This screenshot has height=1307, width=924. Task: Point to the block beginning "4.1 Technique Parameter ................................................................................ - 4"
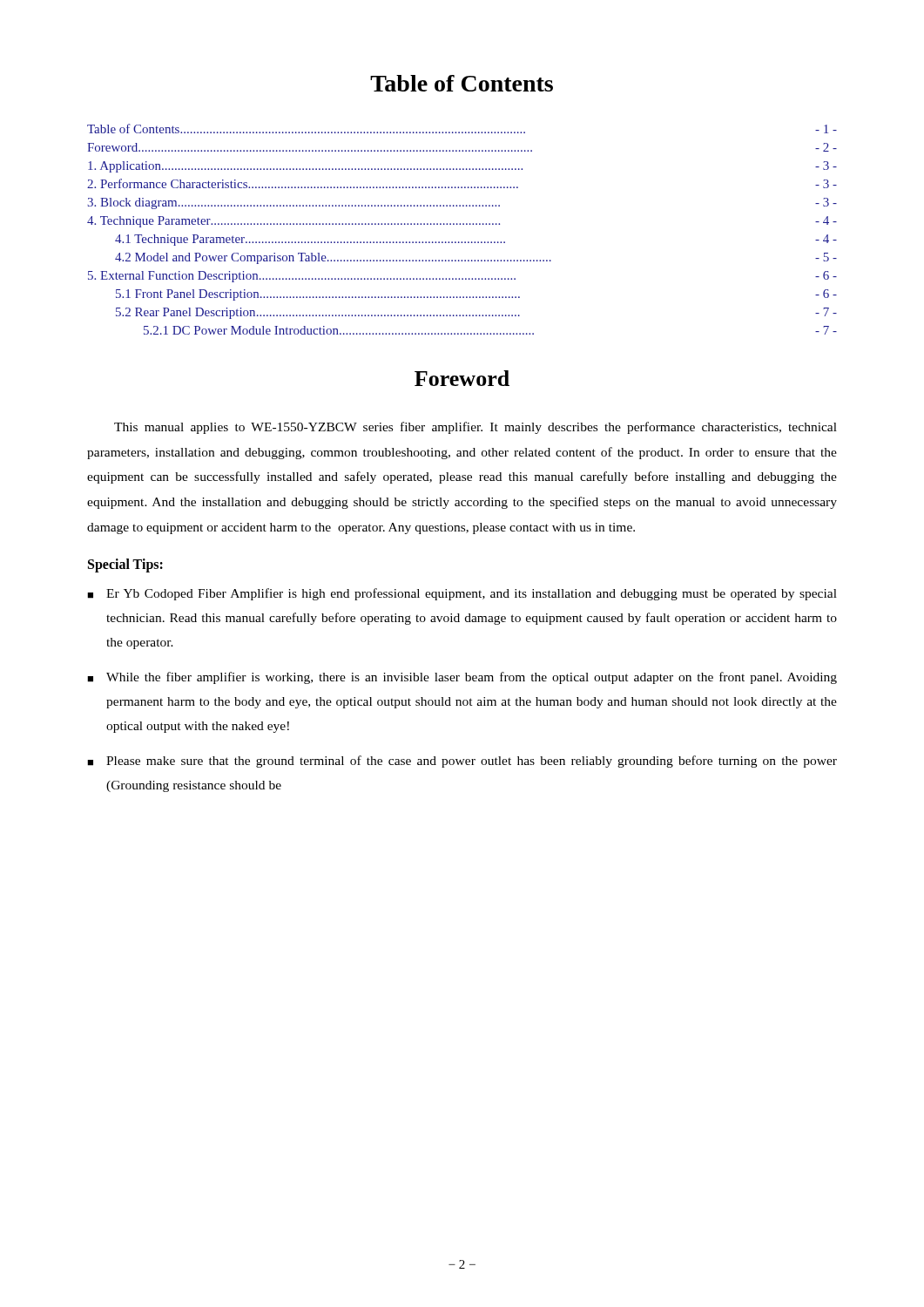click(462, 239)
